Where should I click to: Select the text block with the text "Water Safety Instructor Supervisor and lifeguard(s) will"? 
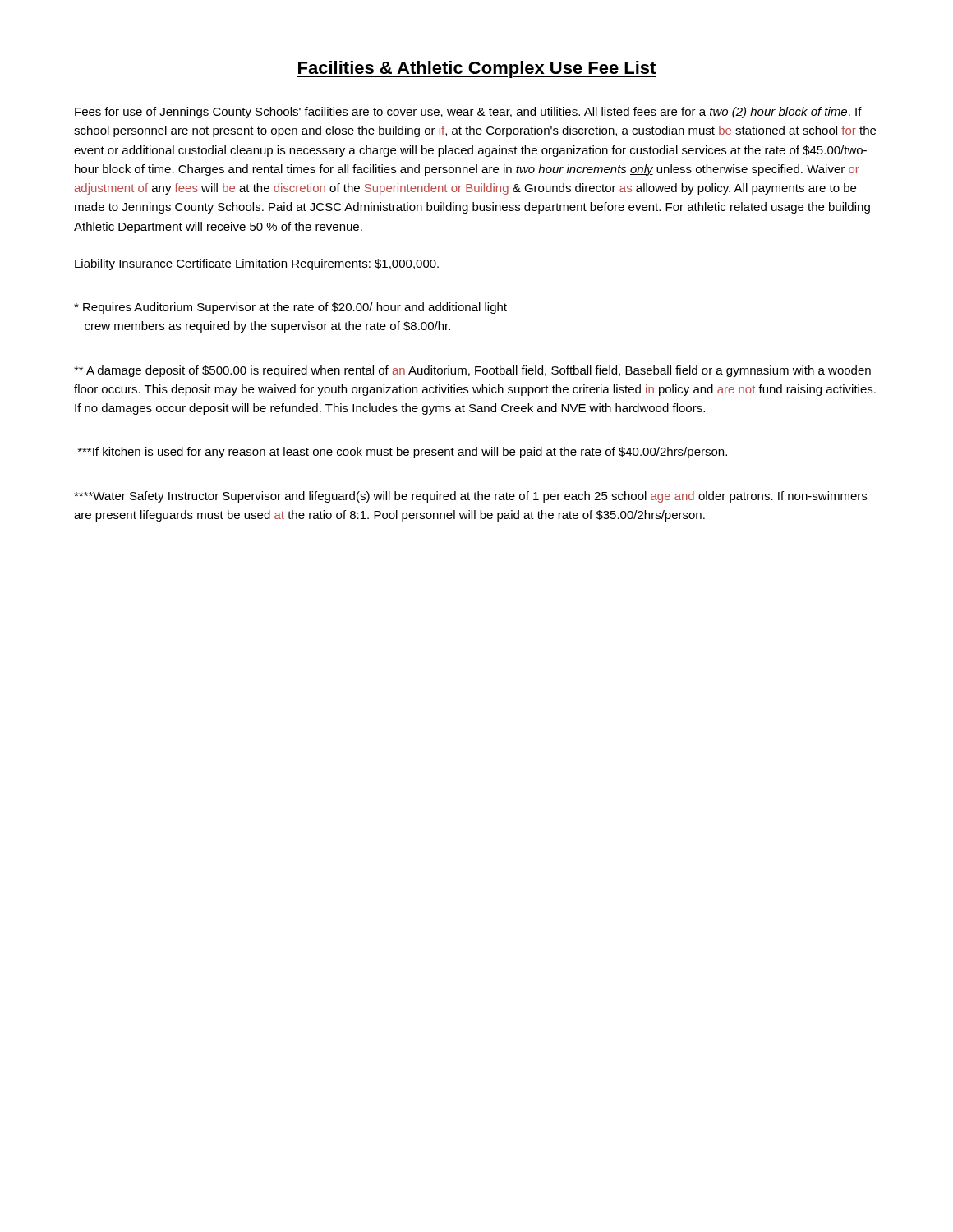471,505
